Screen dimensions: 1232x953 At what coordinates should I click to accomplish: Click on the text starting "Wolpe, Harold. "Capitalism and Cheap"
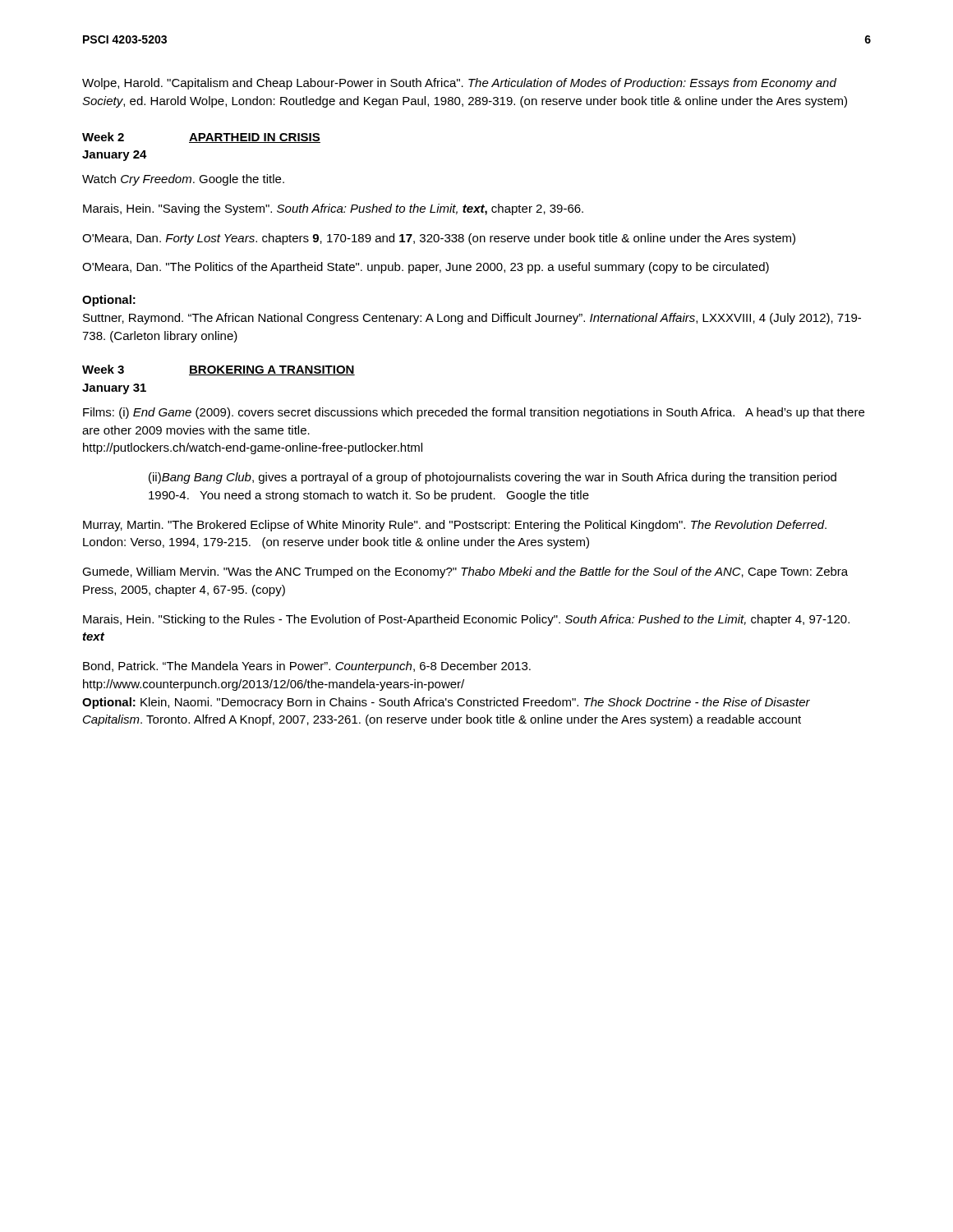[x=465, y=91]
